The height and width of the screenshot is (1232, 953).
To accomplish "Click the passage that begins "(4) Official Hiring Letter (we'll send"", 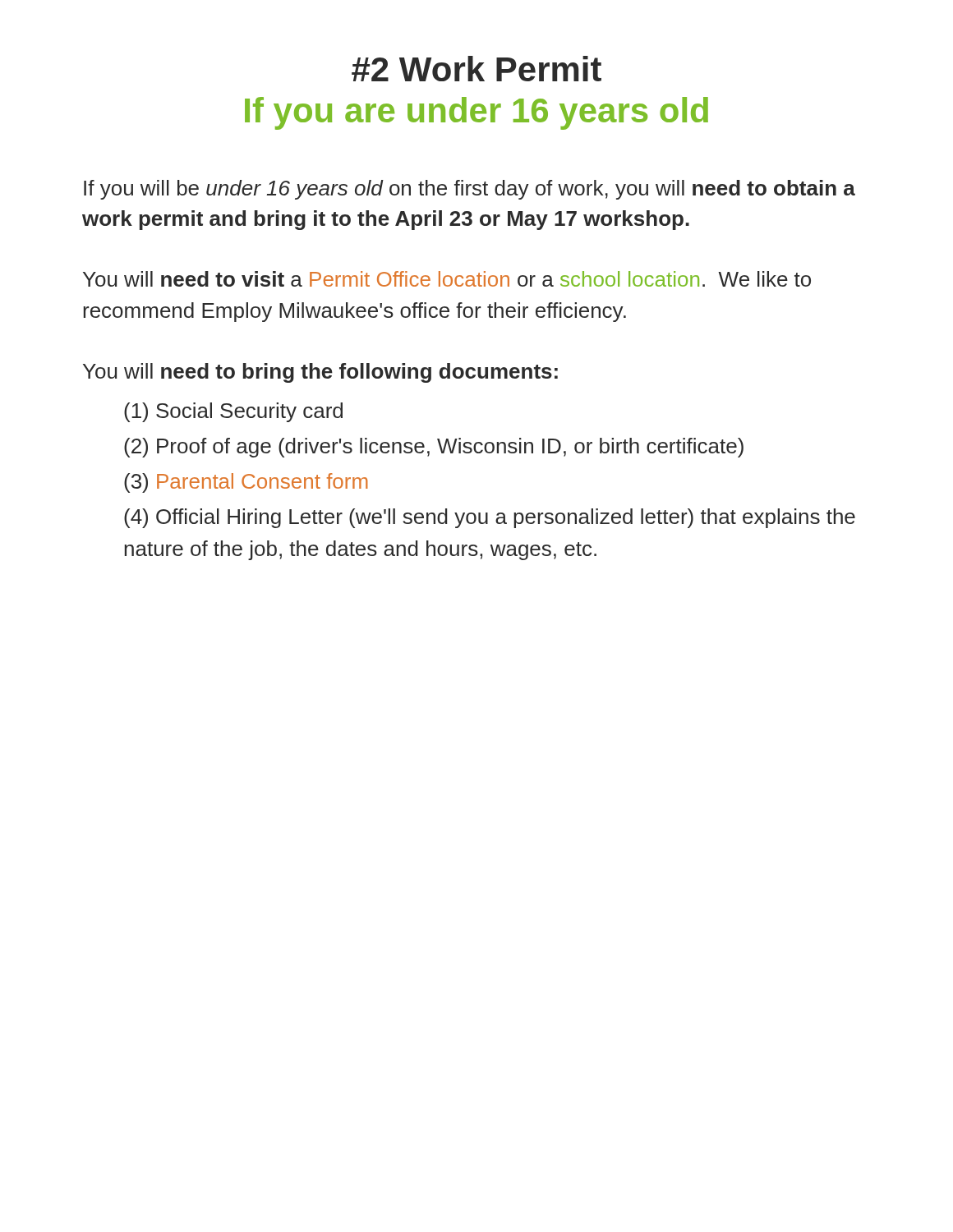I will [x=490, y=533].
